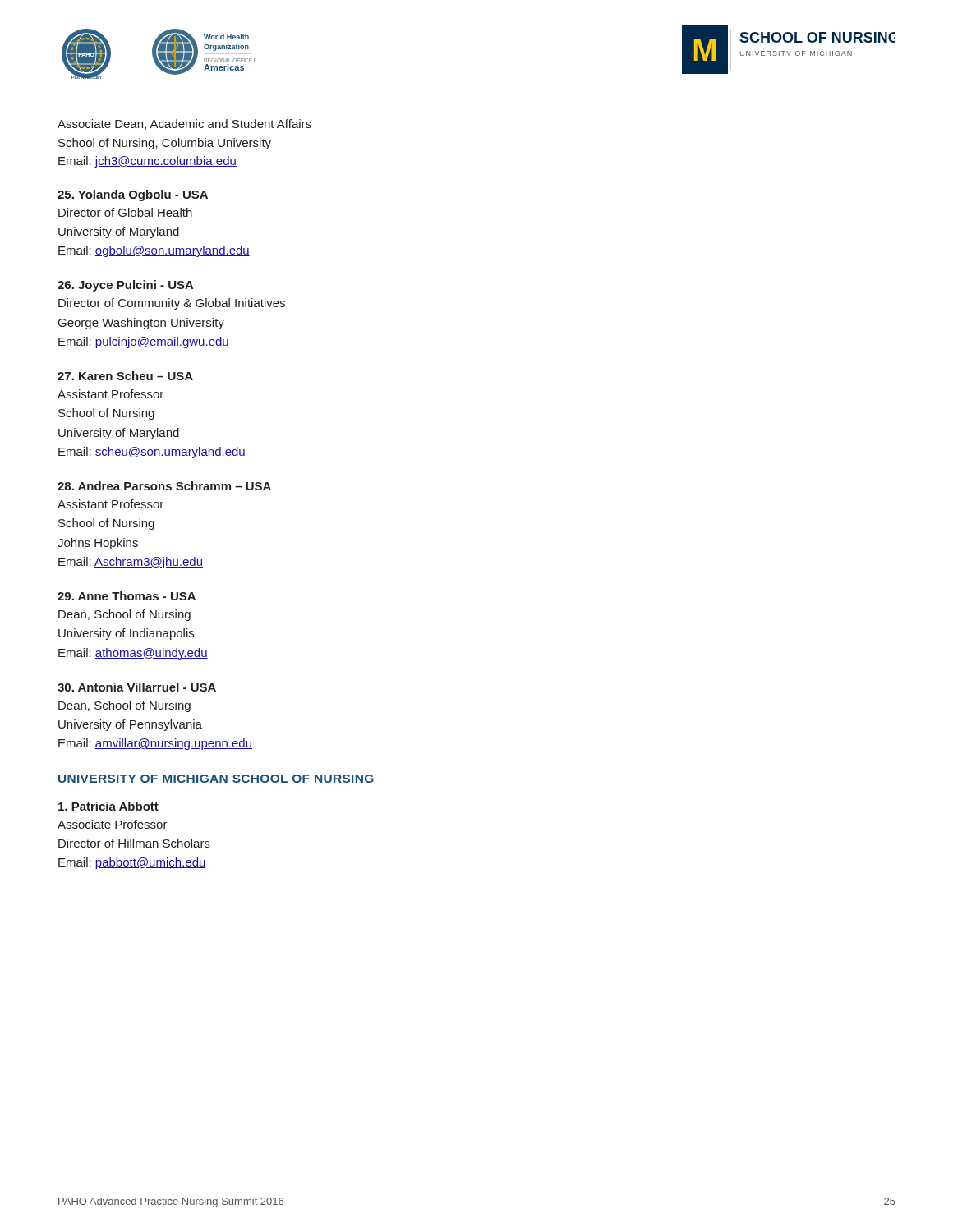Find the block on this page that starts "Antonia Villarruel - USA Dean, School of Nursing"
This screenshot has width=953, height=1232.
(137, 687)
